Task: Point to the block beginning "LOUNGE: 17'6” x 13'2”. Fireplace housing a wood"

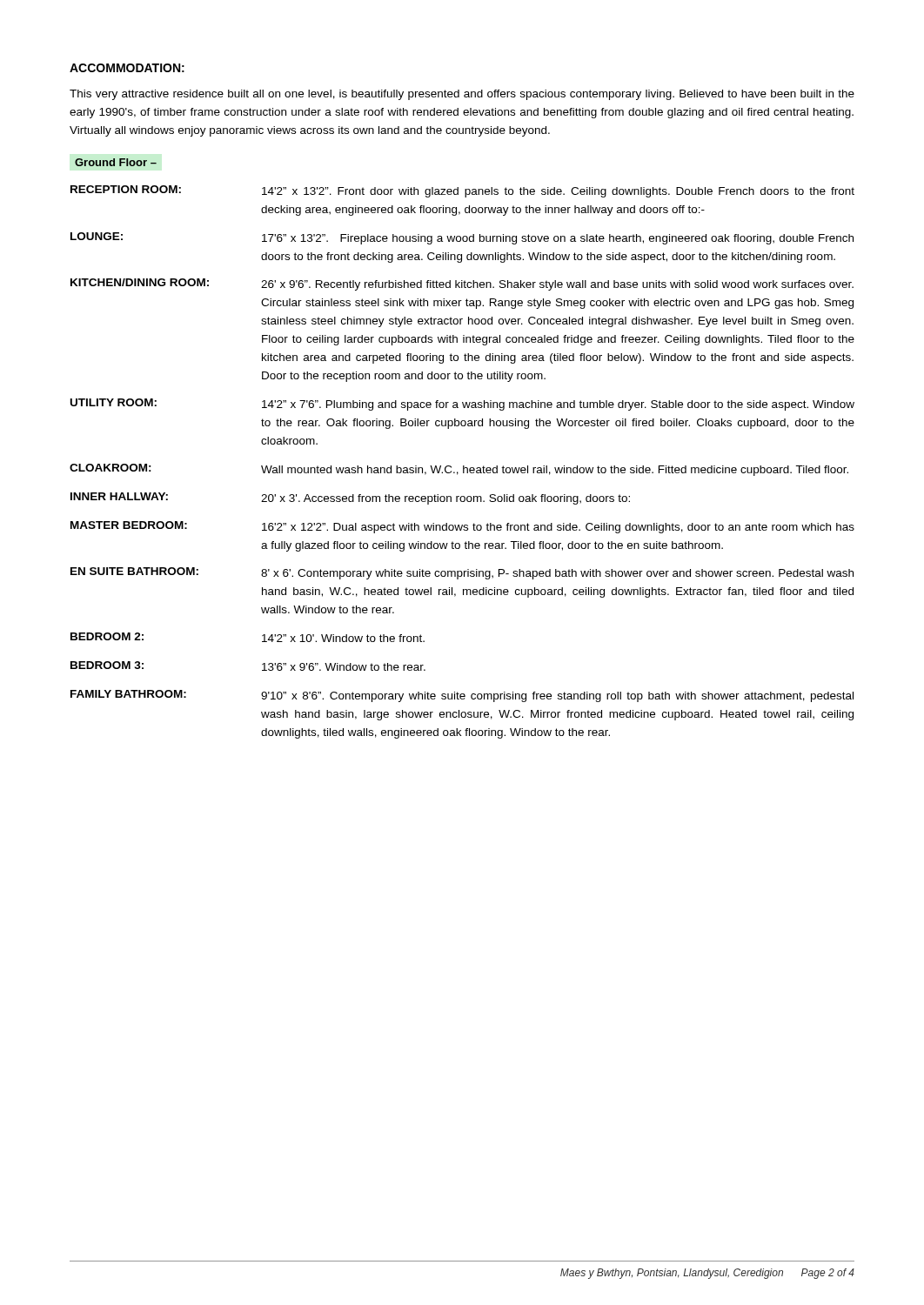Action: coord(462,247)
